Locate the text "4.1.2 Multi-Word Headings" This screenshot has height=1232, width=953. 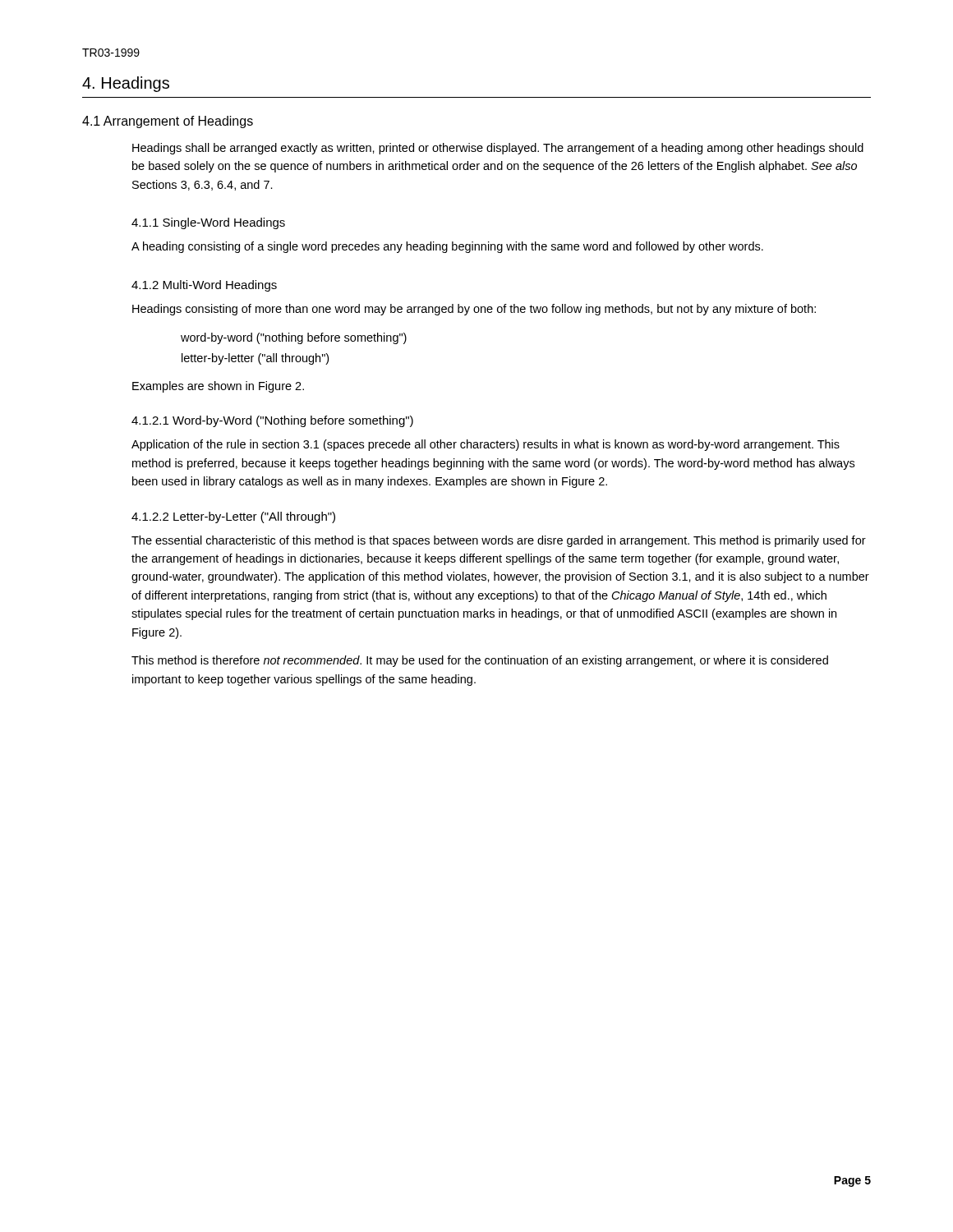(204, 284)
